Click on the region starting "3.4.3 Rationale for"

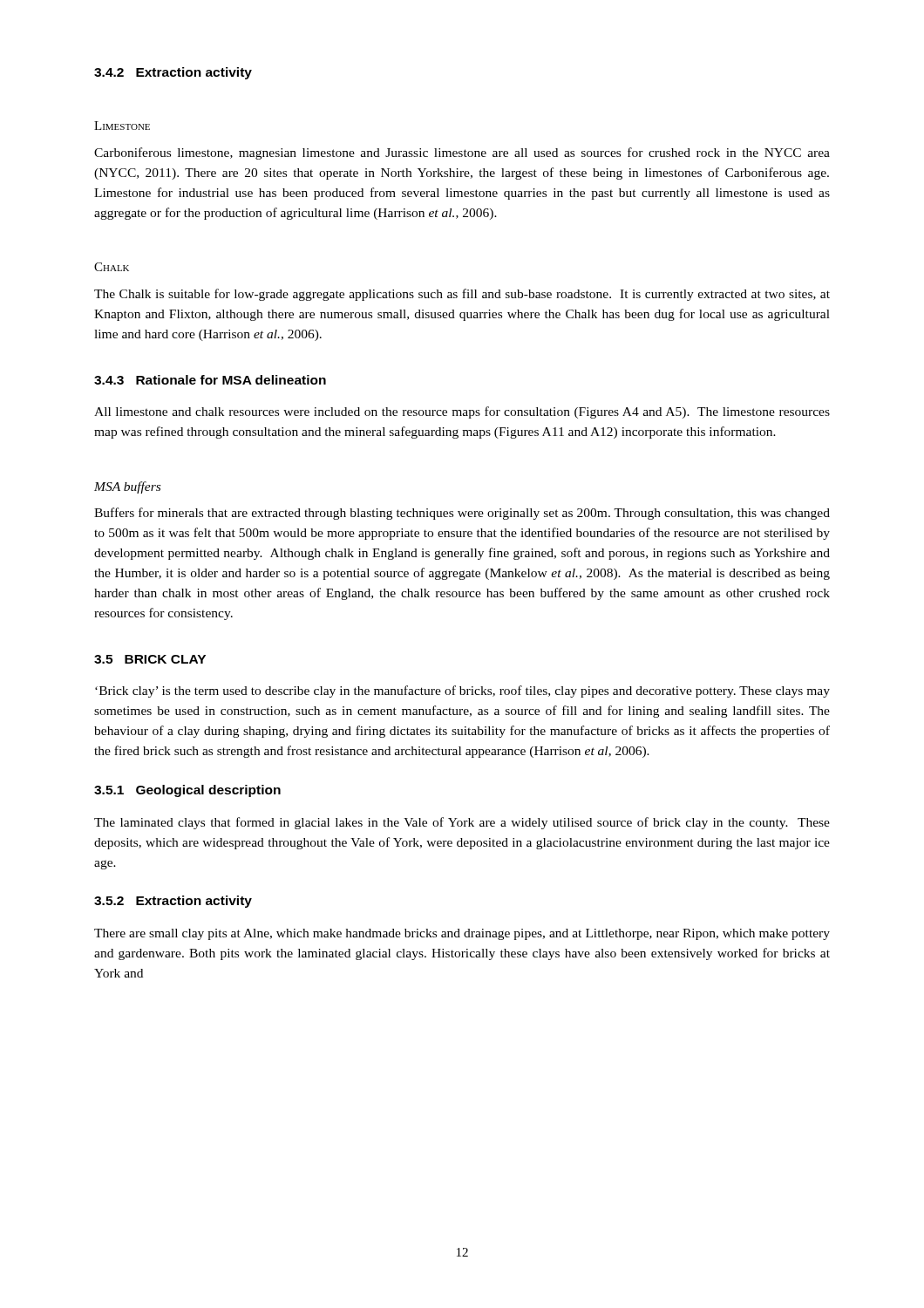[210, 379]
